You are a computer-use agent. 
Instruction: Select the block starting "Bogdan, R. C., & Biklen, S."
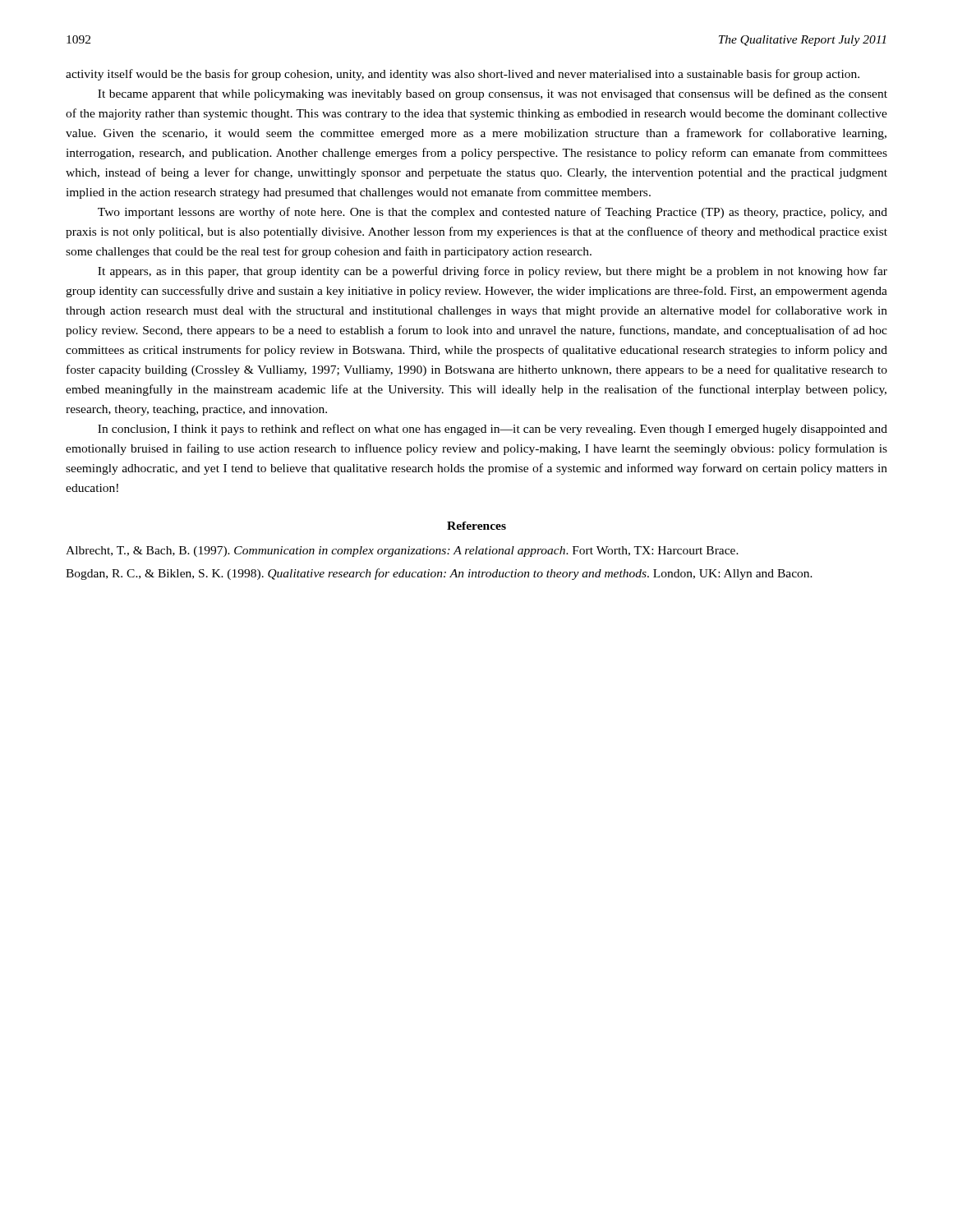click(x=439, y=573)
